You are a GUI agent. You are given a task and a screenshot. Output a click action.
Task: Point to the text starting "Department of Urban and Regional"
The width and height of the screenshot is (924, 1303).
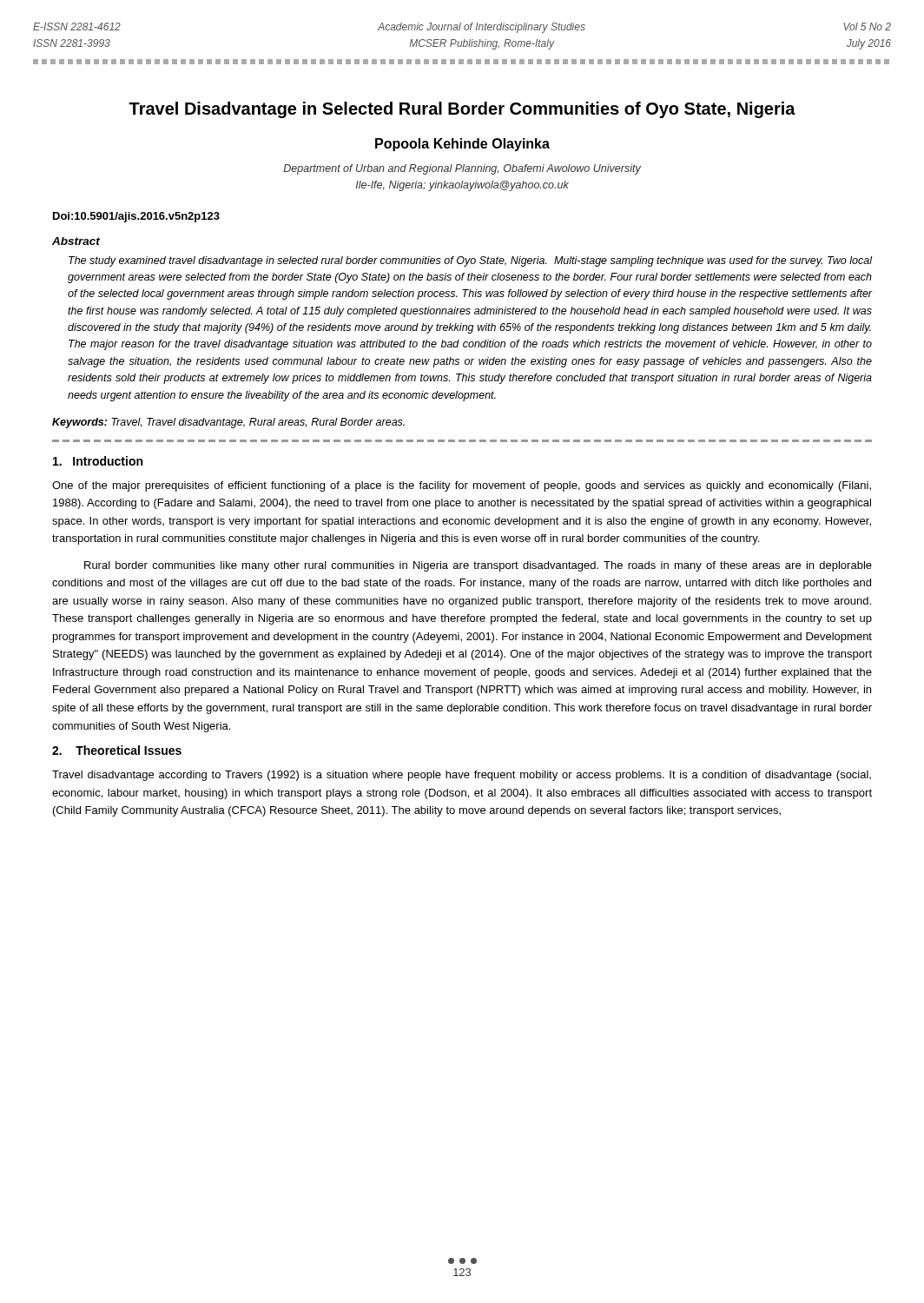tap(462, 177)
